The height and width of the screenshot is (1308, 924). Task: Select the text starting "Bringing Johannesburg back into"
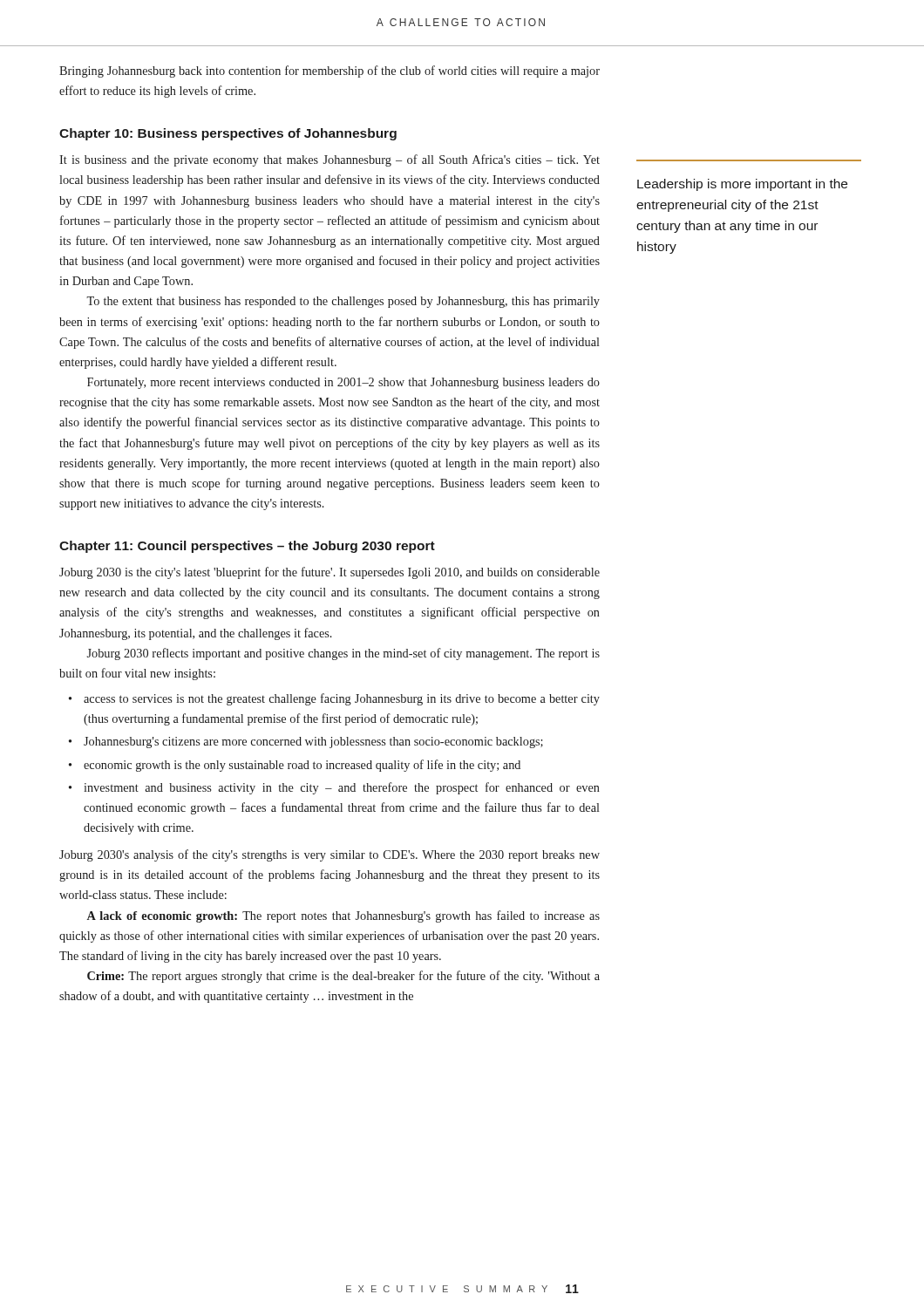tap(330, 81)
